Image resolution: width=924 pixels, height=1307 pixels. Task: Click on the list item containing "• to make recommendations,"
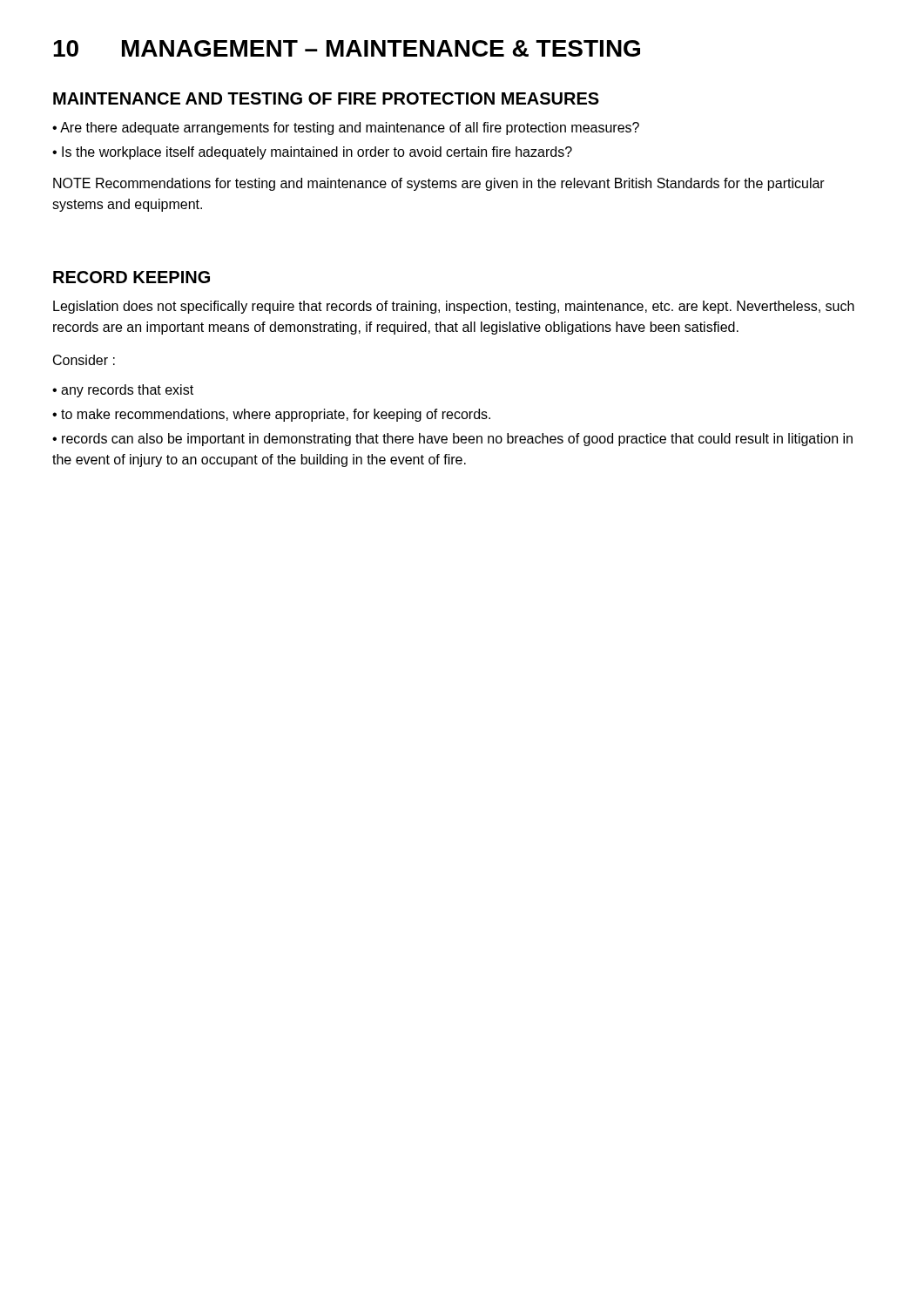tap(272, 414)
